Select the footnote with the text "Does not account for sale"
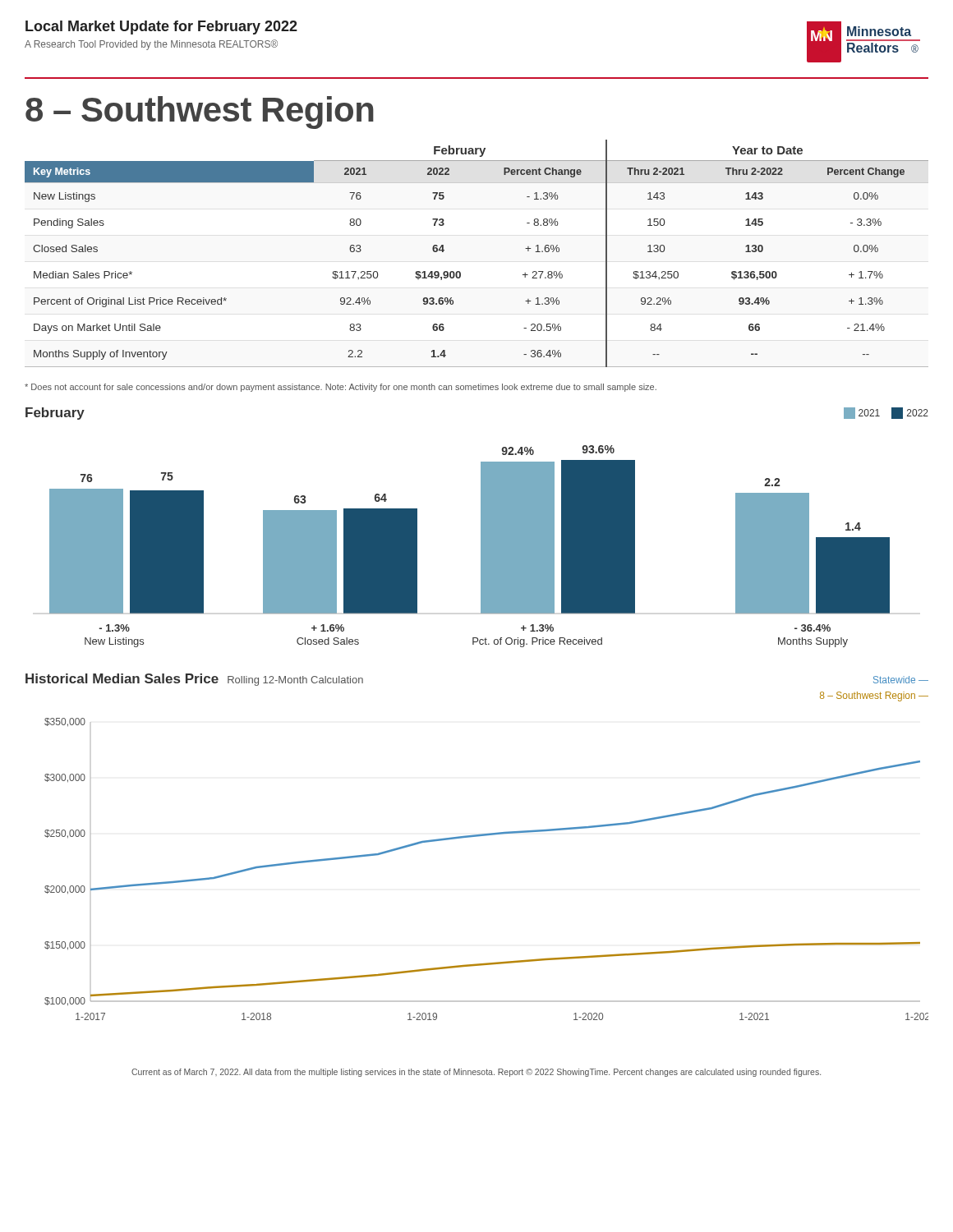Viewport: 953px width, 1232px height. pyautogui.click(x=341, y=387)
